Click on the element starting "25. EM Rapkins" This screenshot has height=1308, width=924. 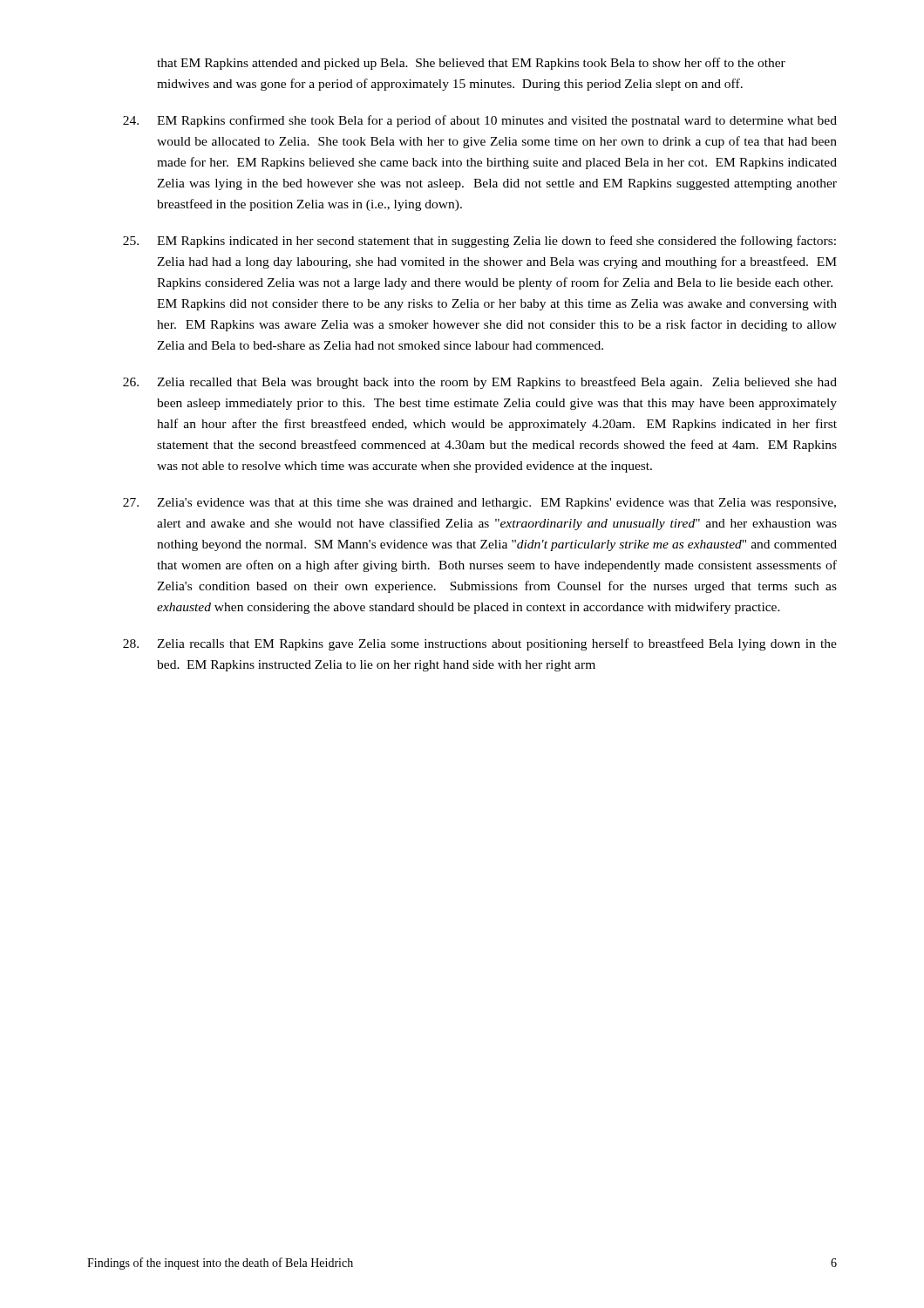click(x=462, y=293)
